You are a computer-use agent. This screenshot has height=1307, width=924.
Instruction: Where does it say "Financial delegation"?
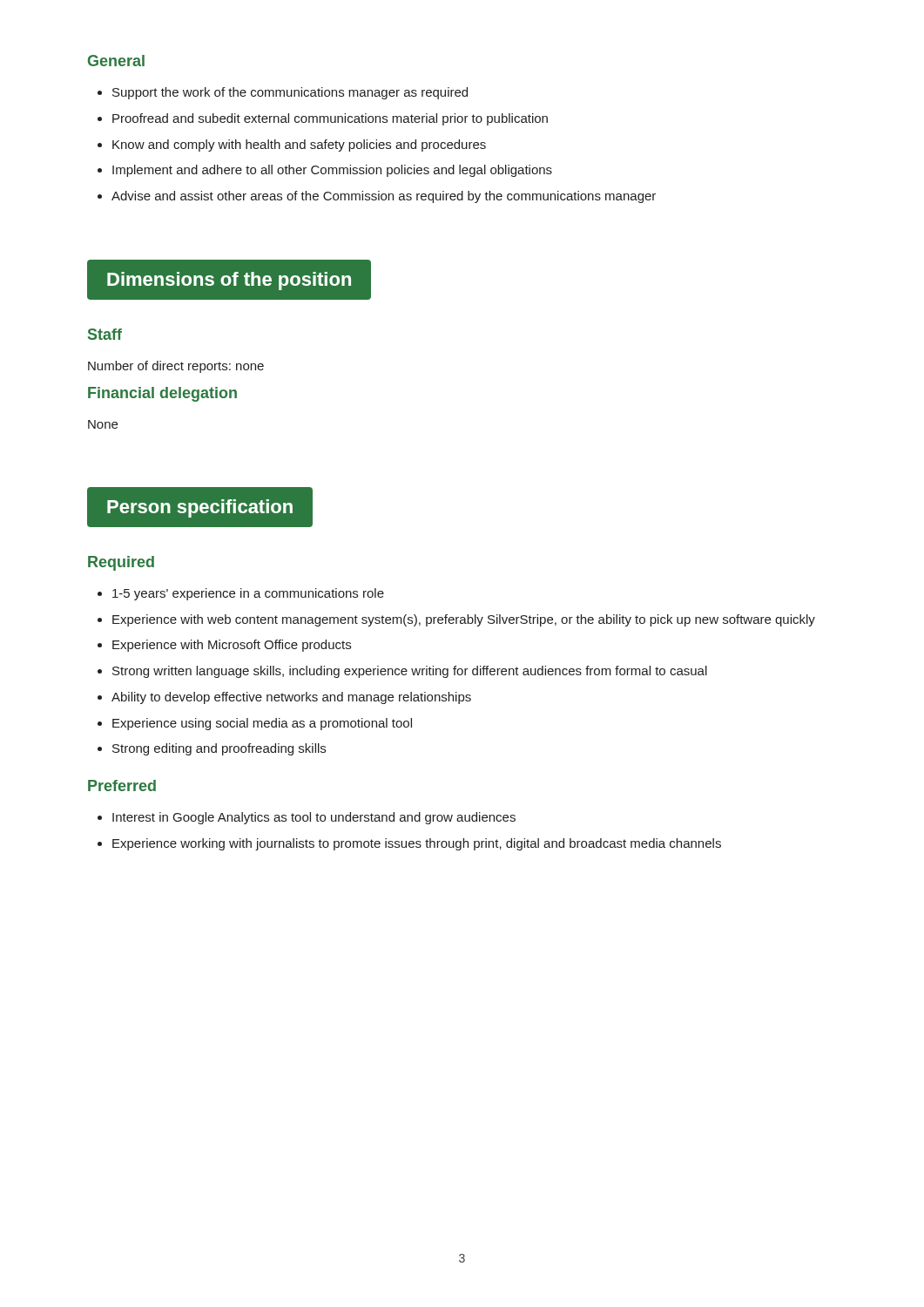(162, 394)
